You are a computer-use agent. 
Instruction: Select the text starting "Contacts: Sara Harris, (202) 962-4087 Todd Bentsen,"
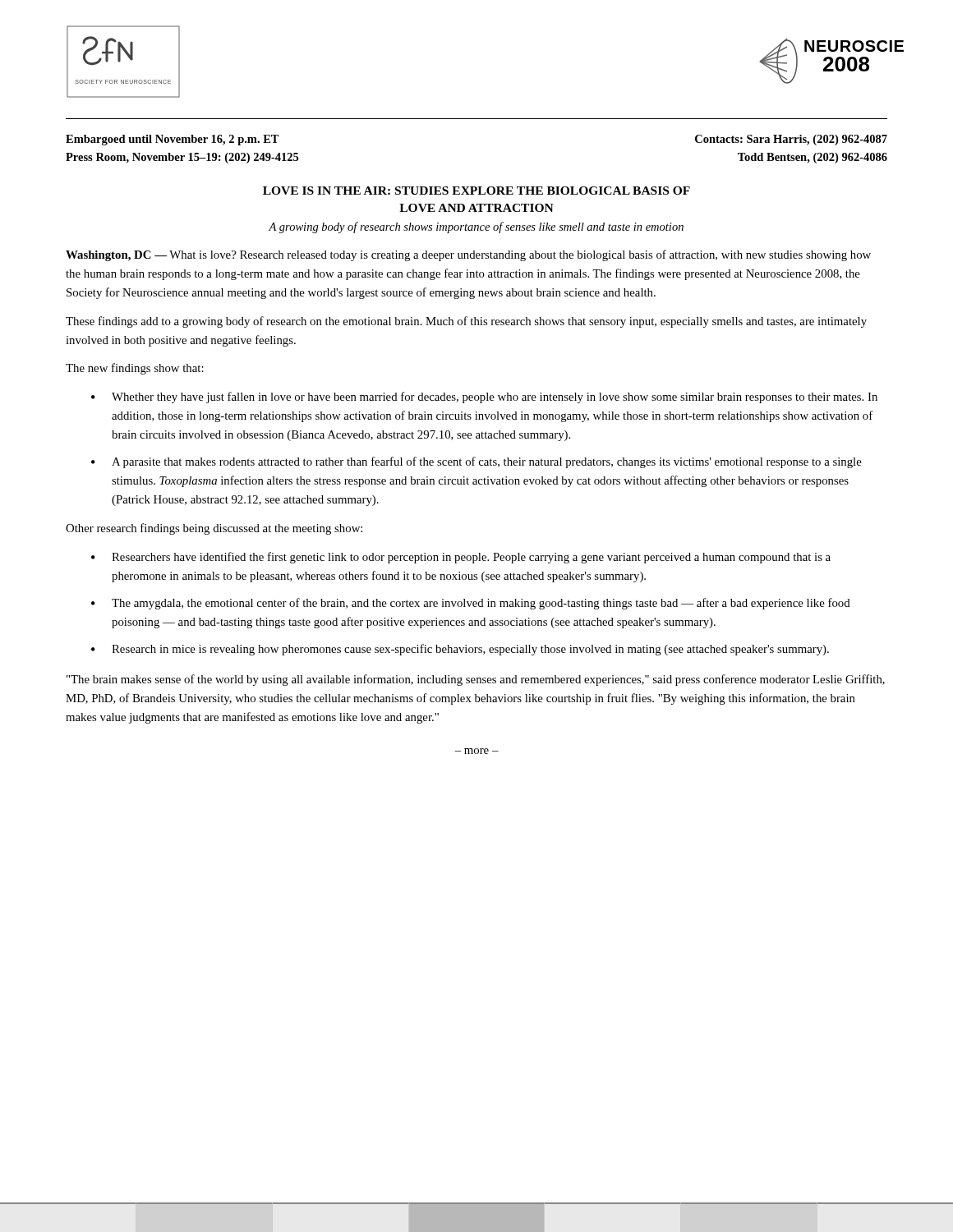pyautogui.click(x=791, y=148)
